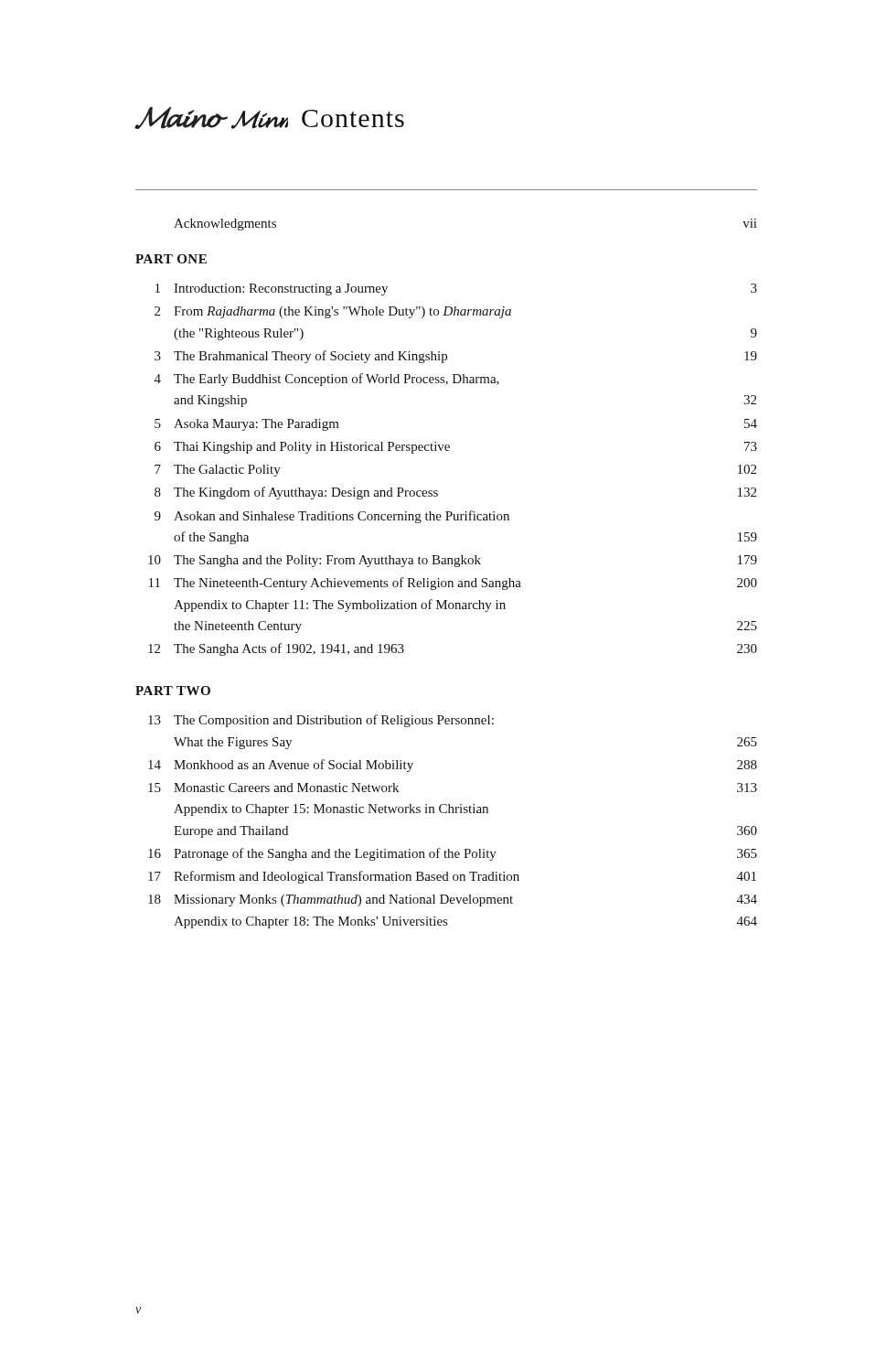Select the passage starting "8 The Kingdom of Ayutthaya: Design"
Screen dimensions: 1372x876
[x=446, y=493]
